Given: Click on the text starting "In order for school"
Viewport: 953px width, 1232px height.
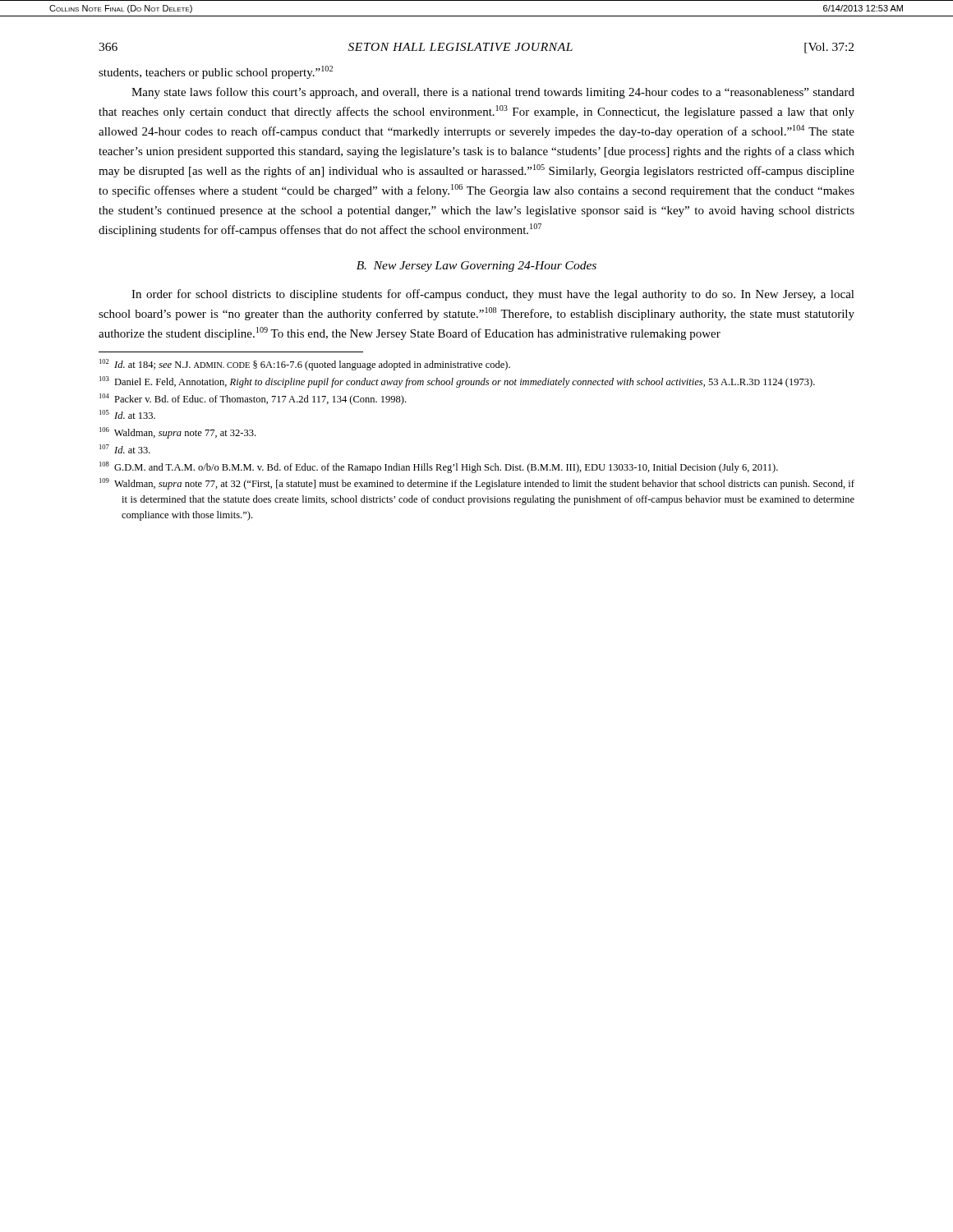Looking at the screenshot, I should pos(476,314).
